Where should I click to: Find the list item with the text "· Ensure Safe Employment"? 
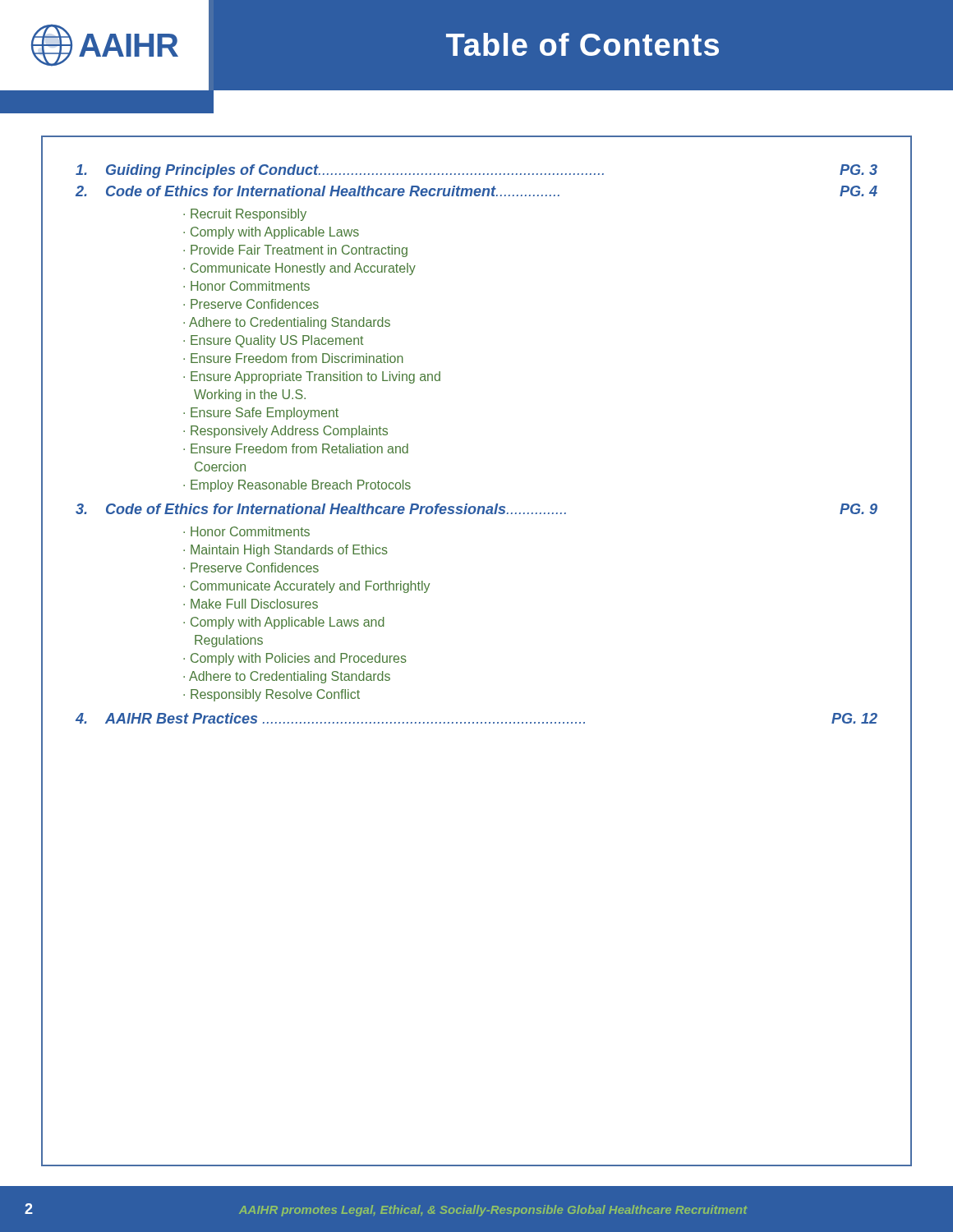(x=261, y=413)
